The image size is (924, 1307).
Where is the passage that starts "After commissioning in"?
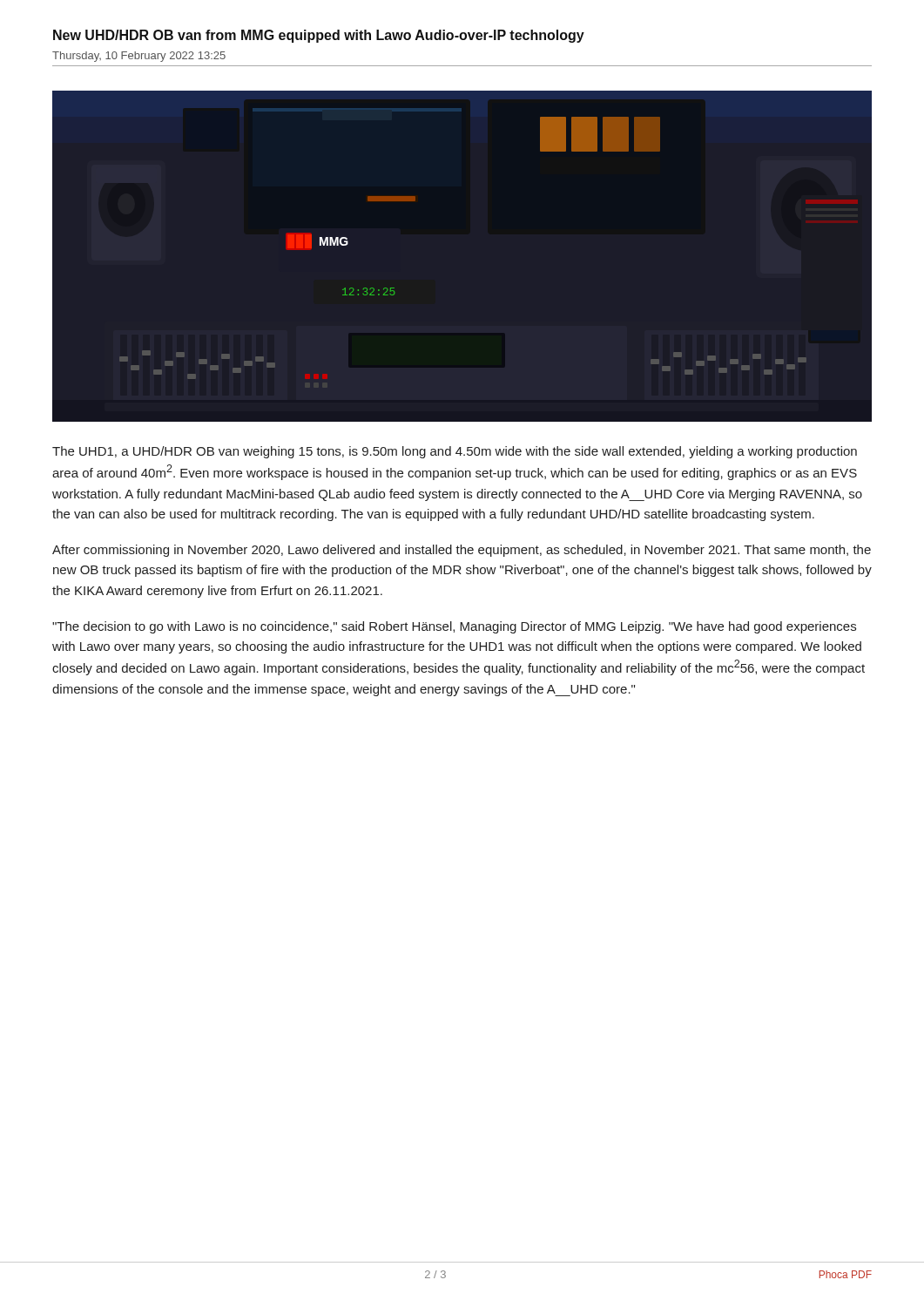tap(462, 570)
